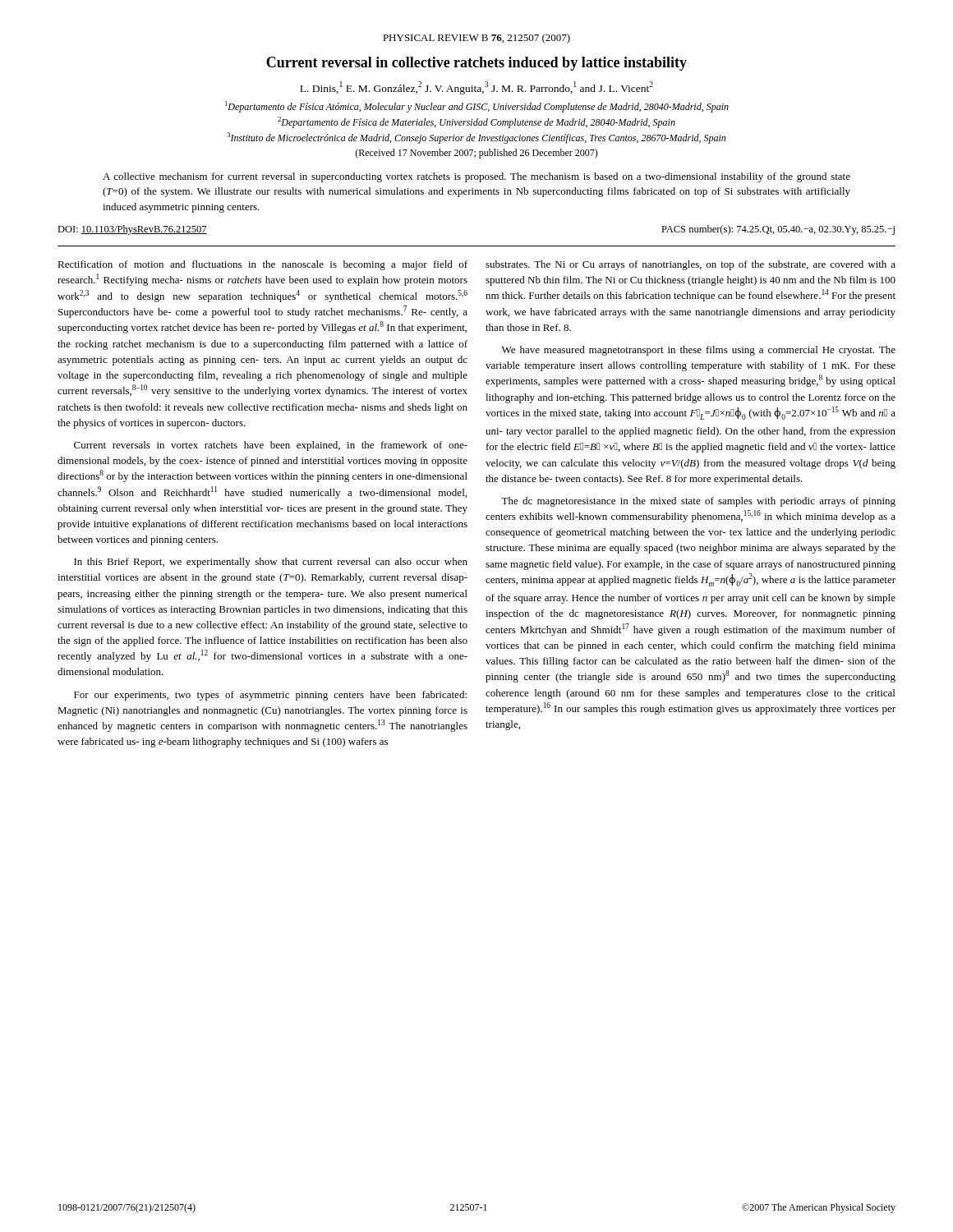Screen dimensions: 1232x953
Task: Select the text block containing "1Departamento de Física Atómica,"
Action: point(476,121)
